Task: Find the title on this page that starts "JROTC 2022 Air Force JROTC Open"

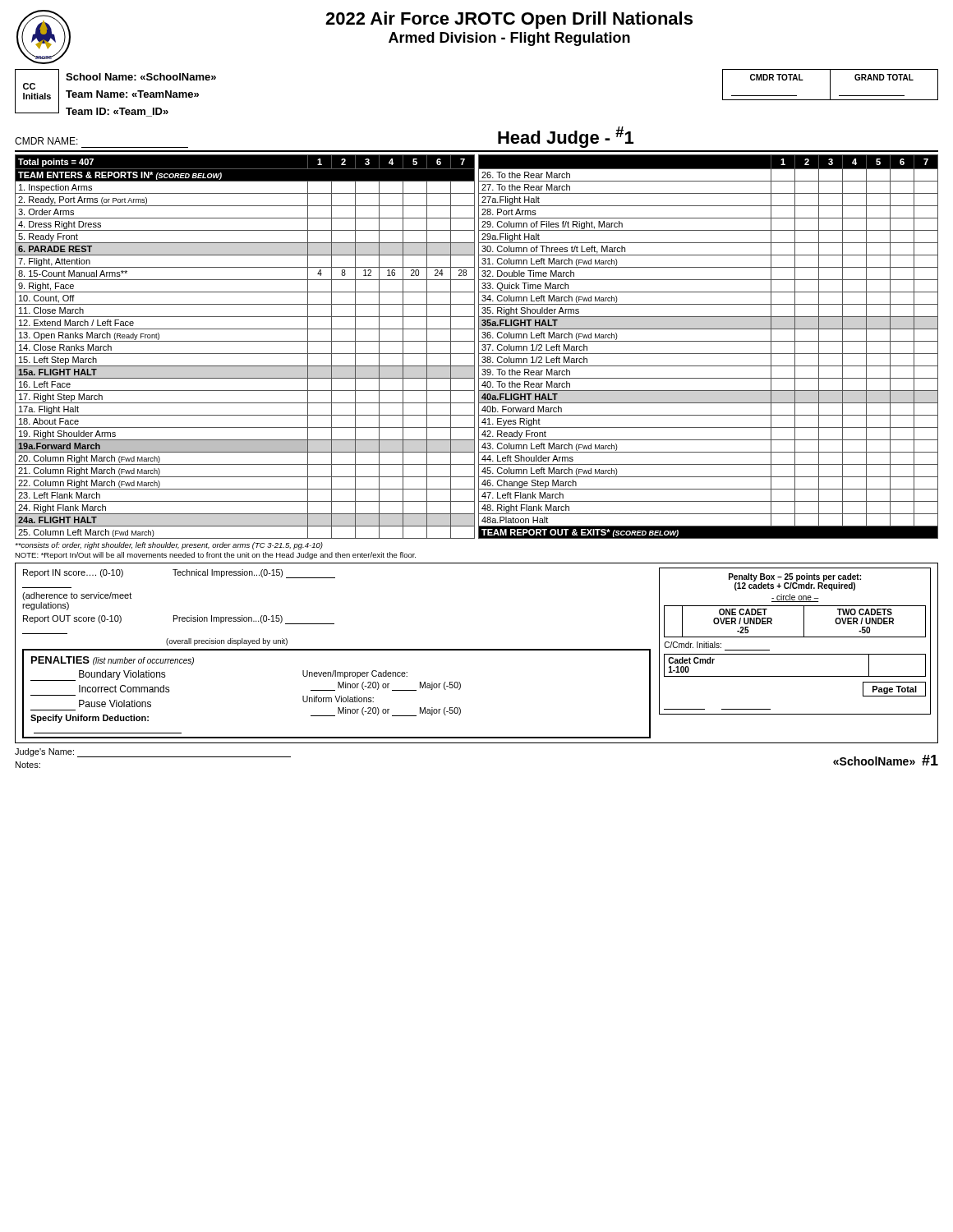Action: [476, 37]
